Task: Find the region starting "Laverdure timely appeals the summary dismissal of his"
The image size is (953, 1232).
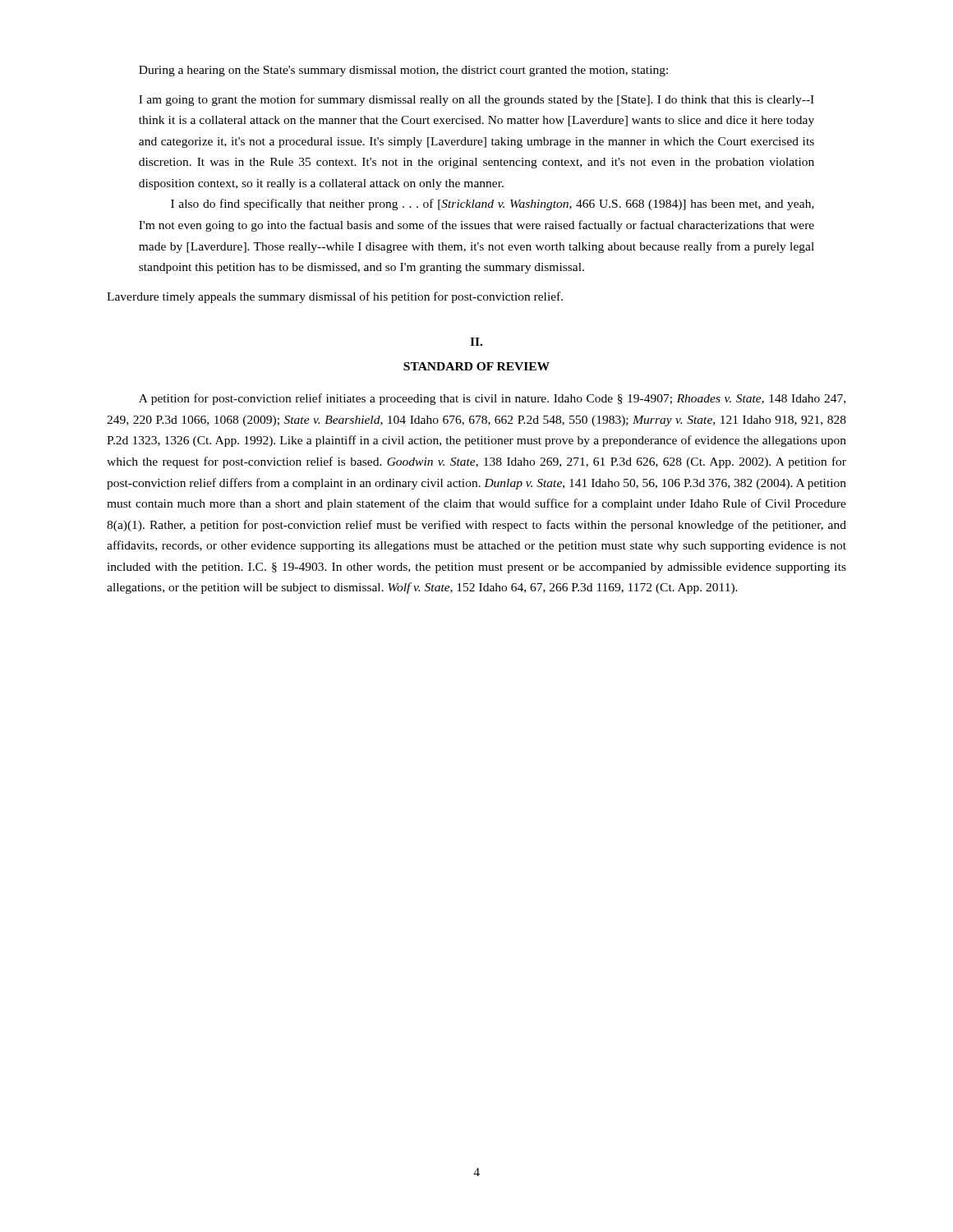Action: pyautogui.click(x=476, y=296)
